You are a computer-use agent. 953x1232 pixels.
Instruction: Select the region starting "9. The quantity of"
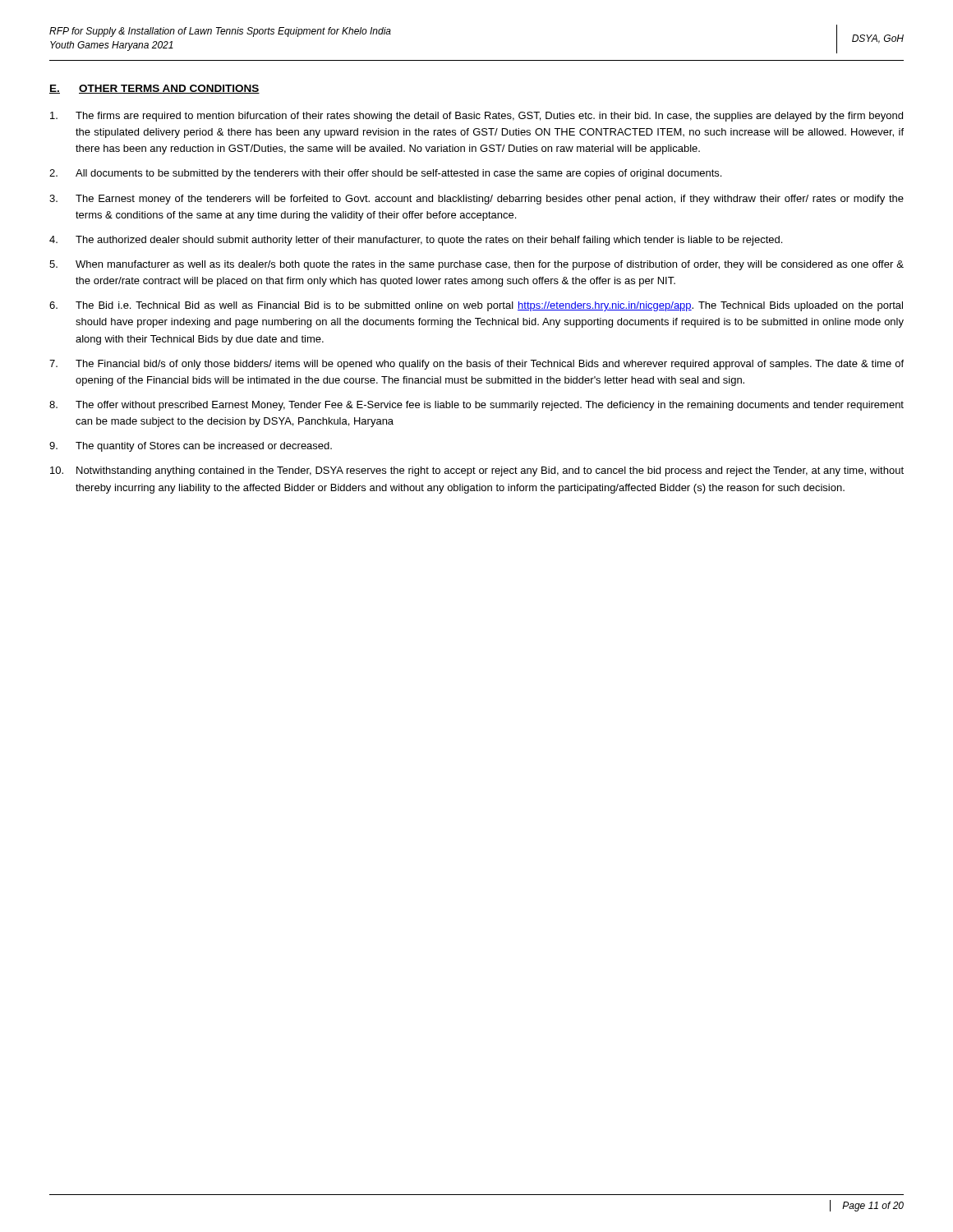[x=191, y=447]
